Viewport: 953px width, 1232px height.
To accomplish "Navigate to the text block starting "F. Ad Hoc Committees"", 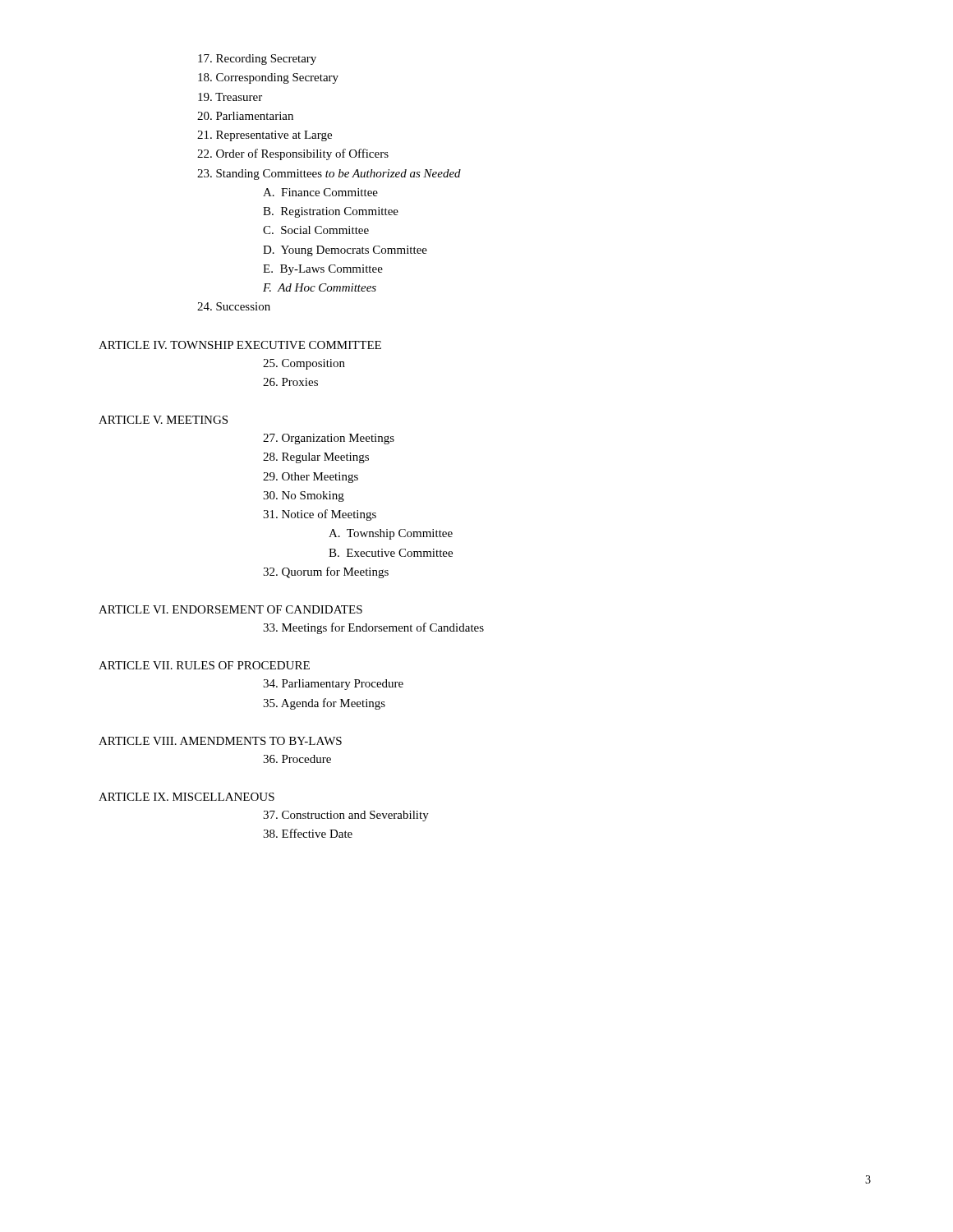I will pos(320,287).
